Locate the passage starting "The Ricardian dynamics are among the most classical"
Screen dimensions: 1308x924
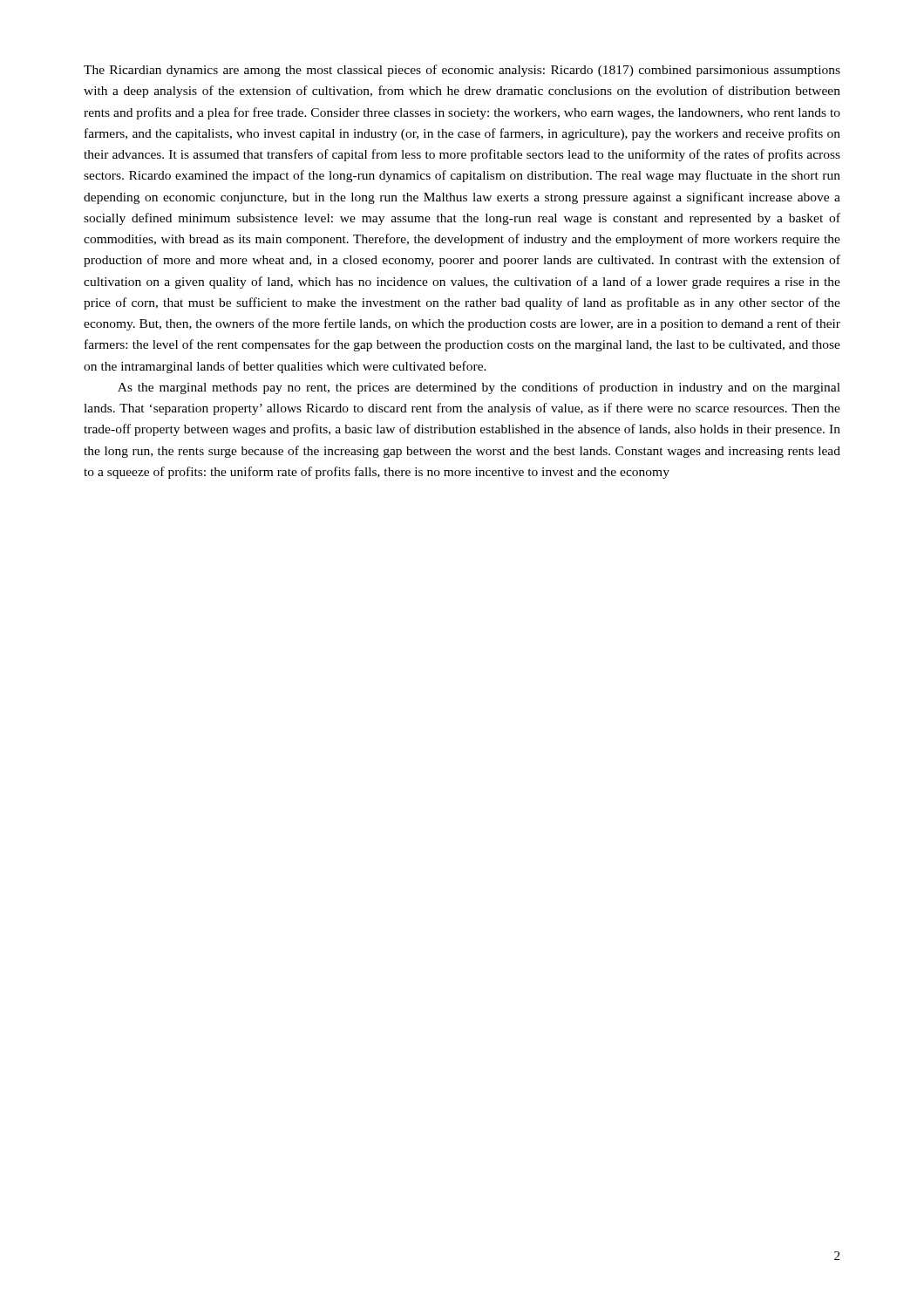coord(462,218)
